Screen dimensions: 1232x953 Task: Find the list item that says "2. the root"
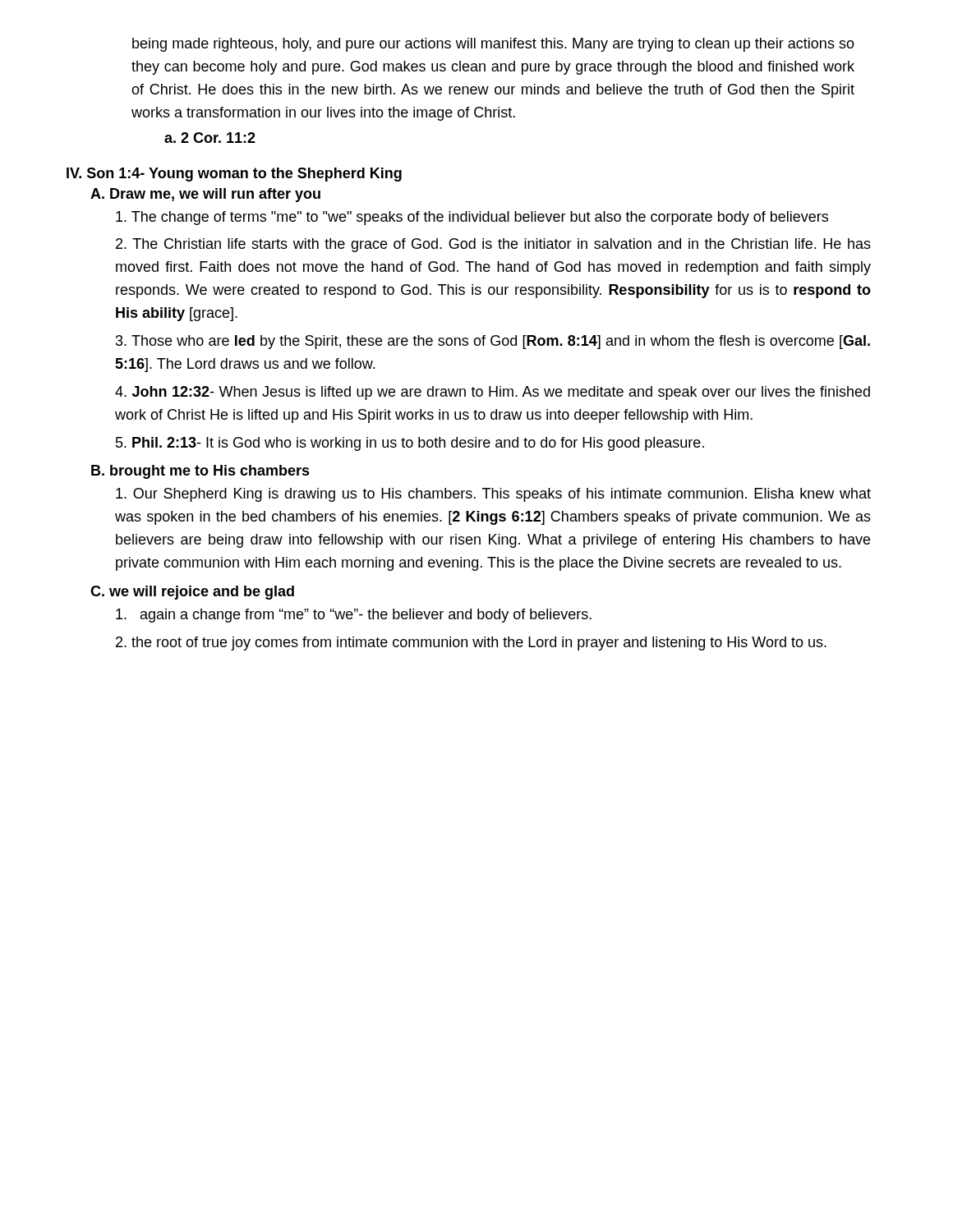pos(471,642)
